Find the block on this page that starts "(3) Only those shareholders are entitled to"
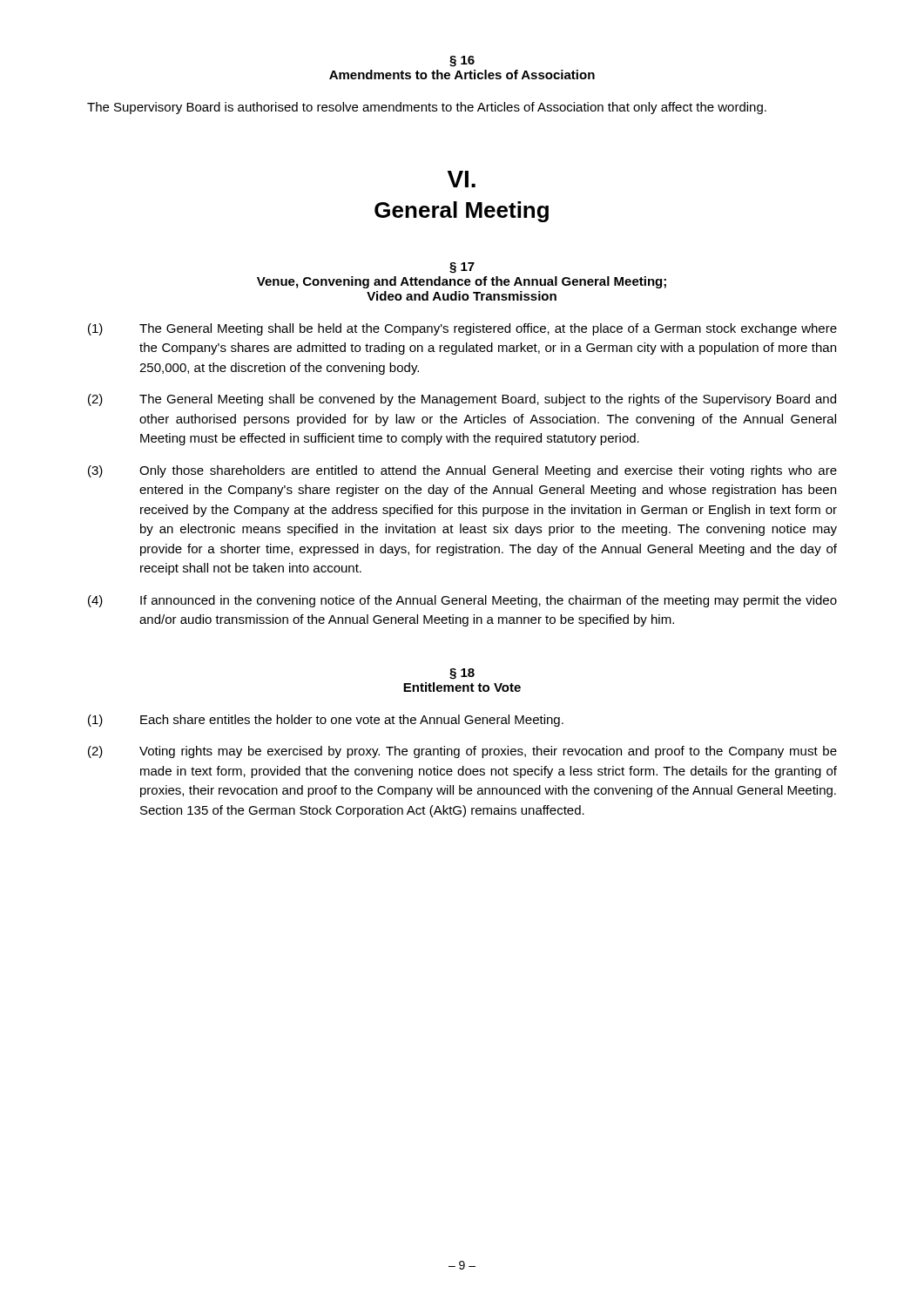The height and width of the screenshot is (1307, 924). (x=462, y=519)
